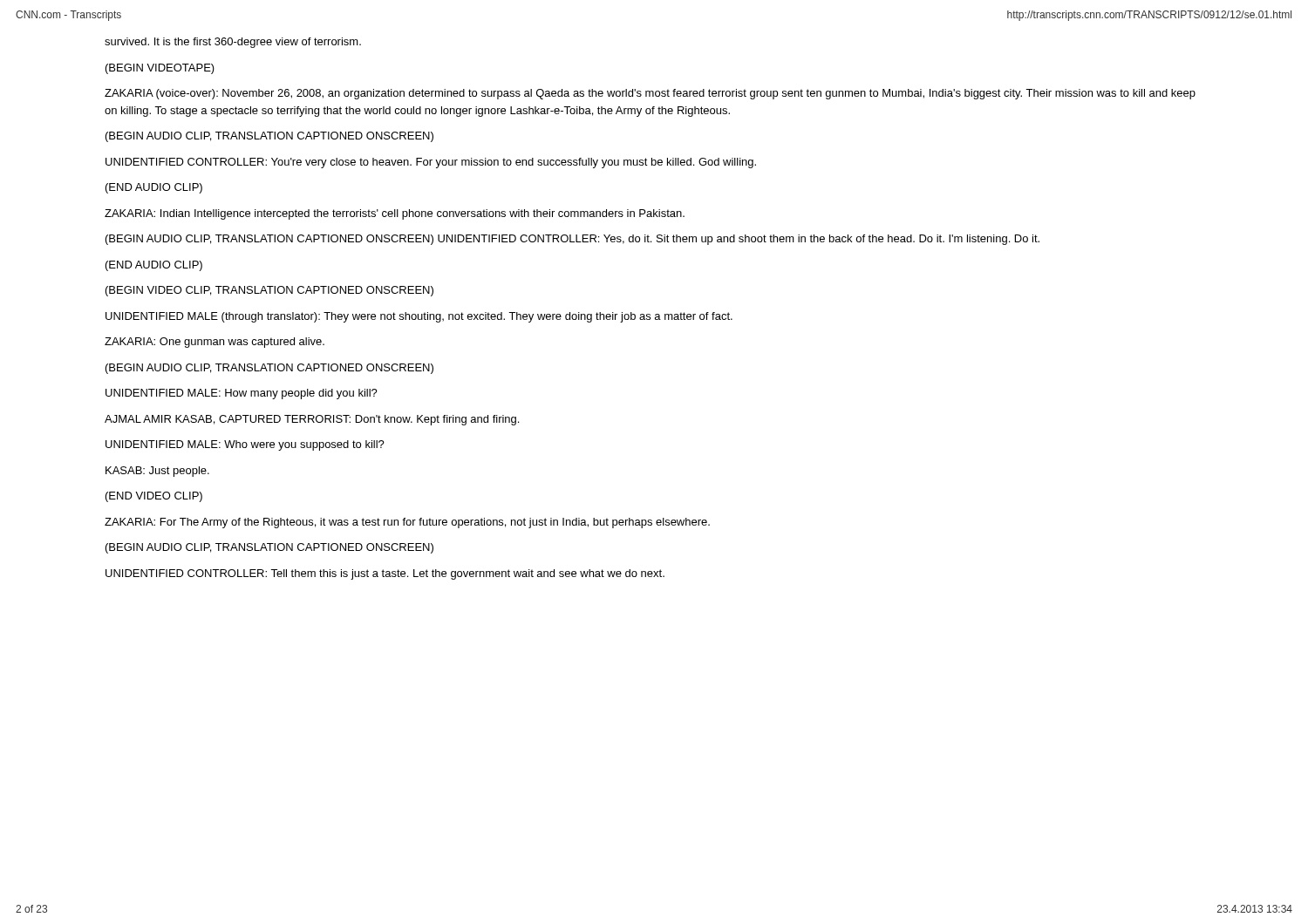This screenshot has width=1308, height=924.
Task: Find the text block starting "UNIDENTIFIED CONTROLLER: You're very"
Action: tap(431, 161)
